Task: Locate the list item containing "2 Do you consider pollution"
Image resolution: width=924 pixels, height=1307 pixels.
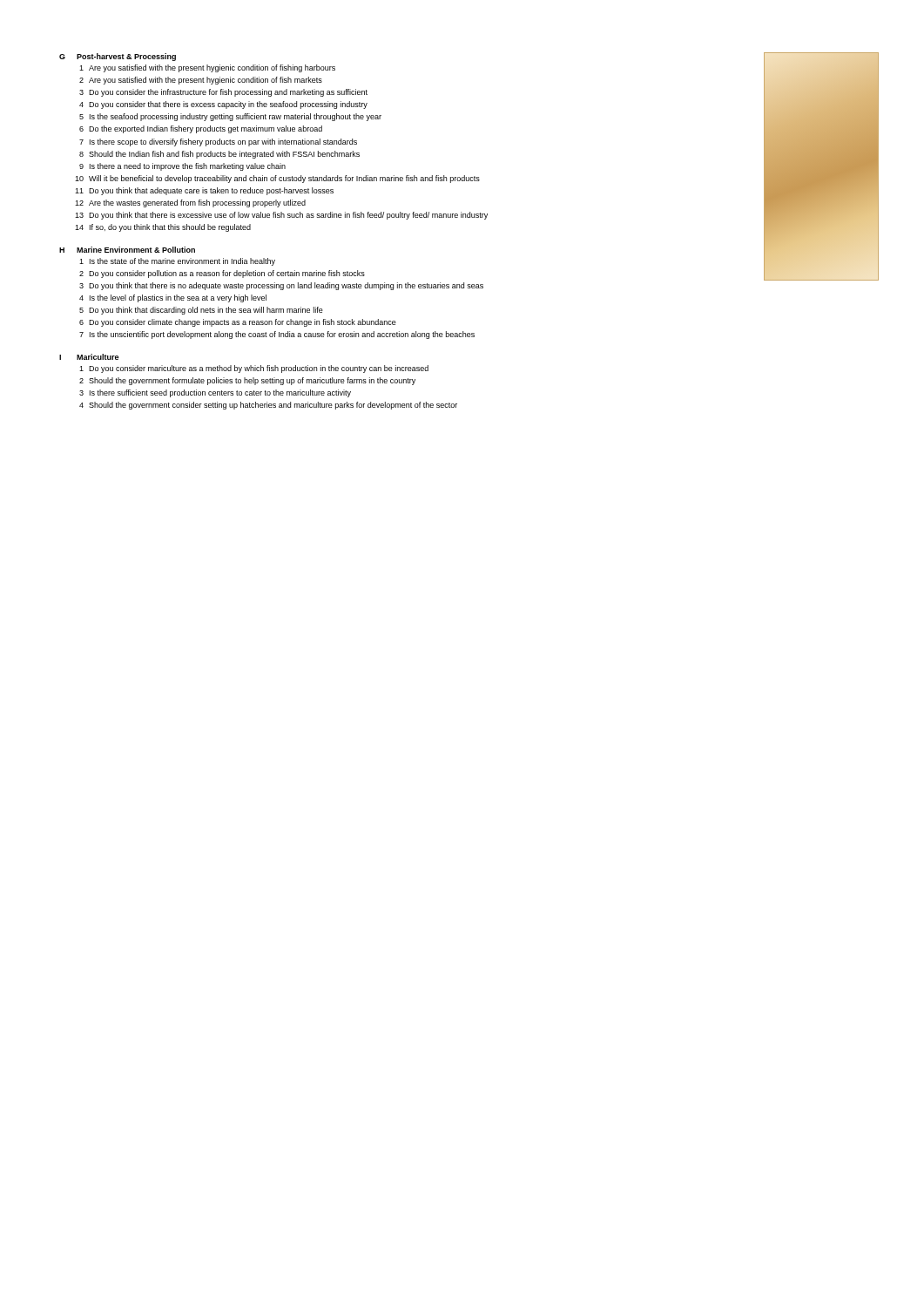Action: point(329,274)
